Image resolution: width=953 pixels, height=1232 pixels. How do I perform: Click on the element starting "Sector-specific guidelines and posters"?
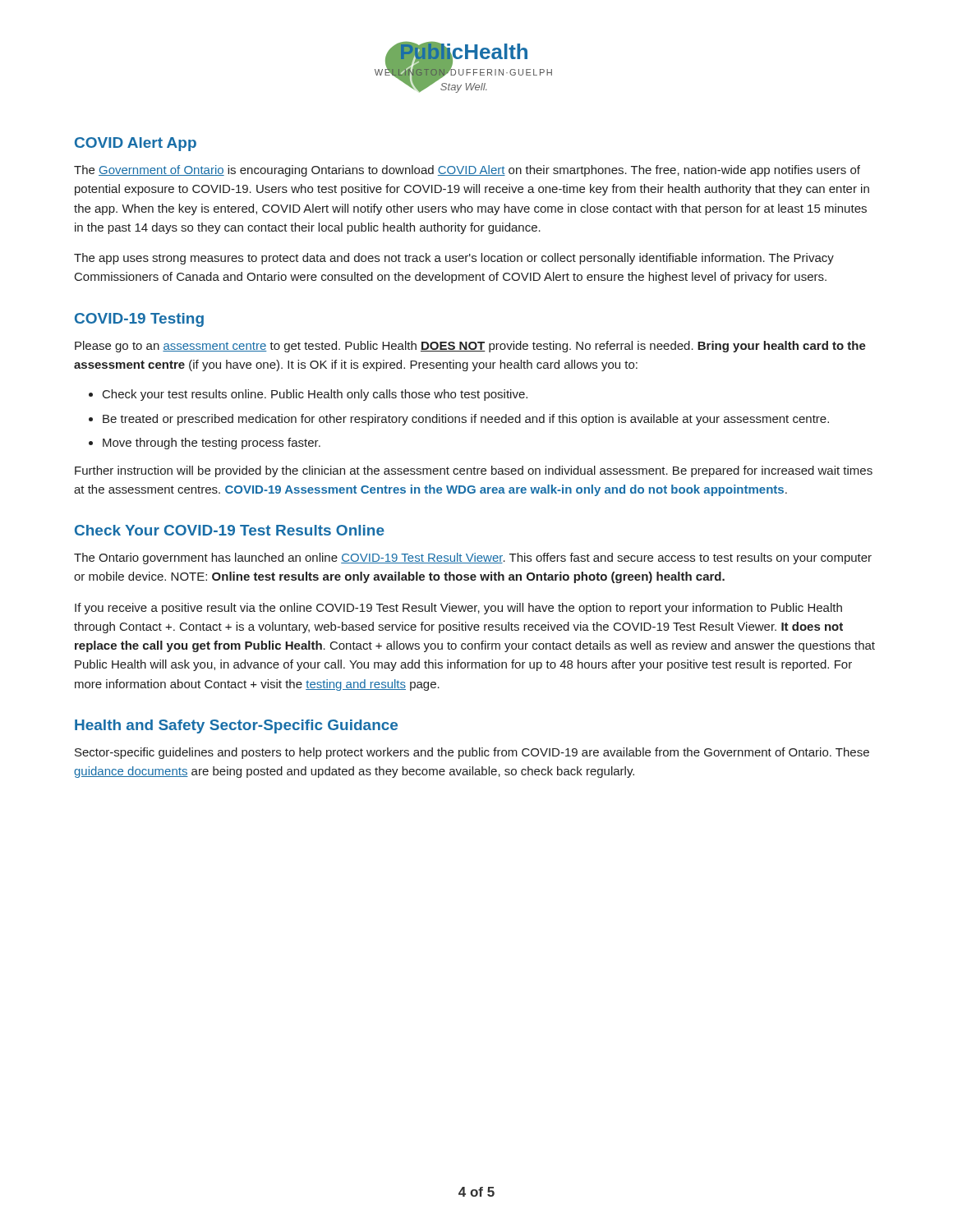point(472,761)
